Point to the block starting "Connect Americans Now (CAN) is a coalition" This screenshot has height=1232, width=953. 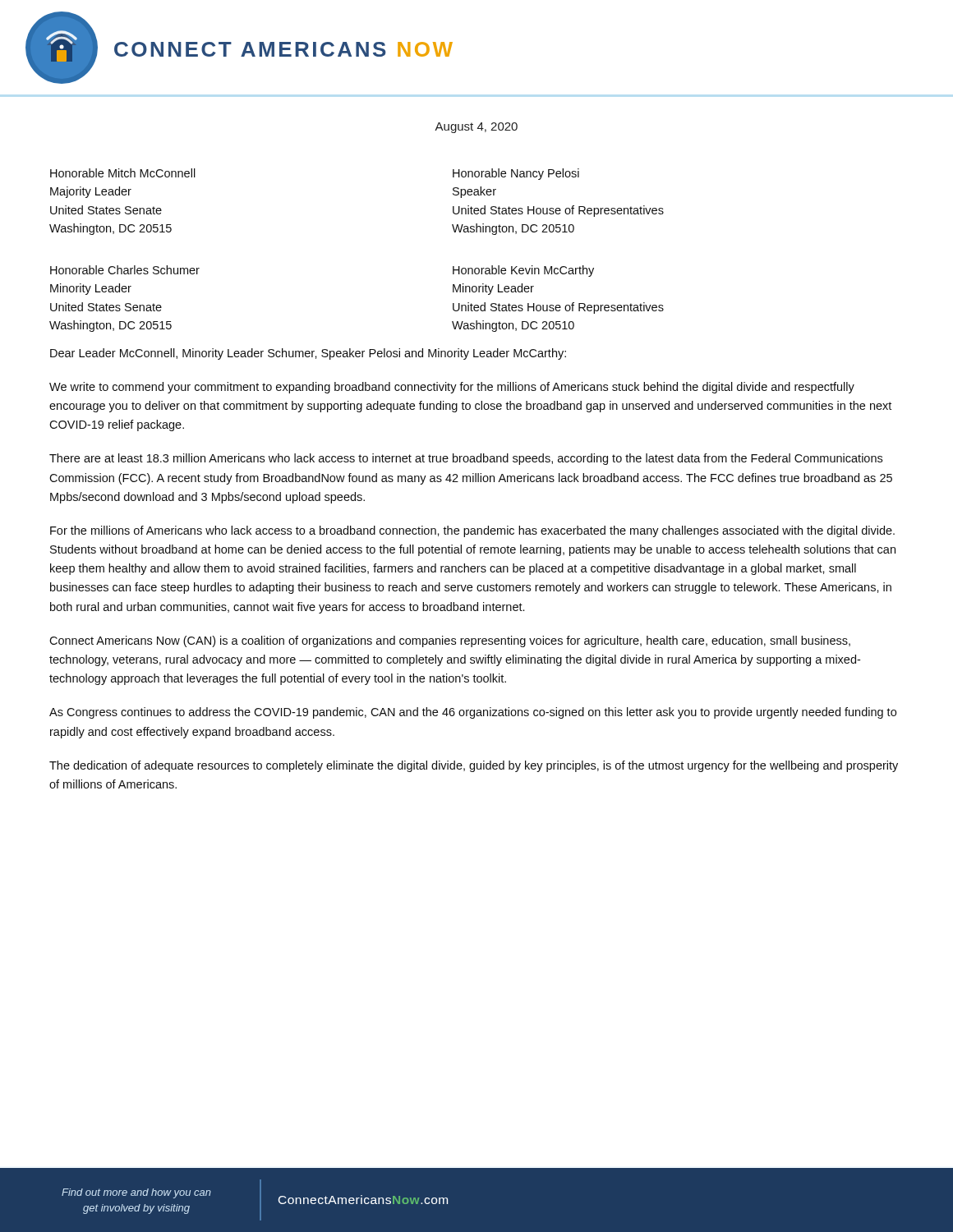pos(455,659)
